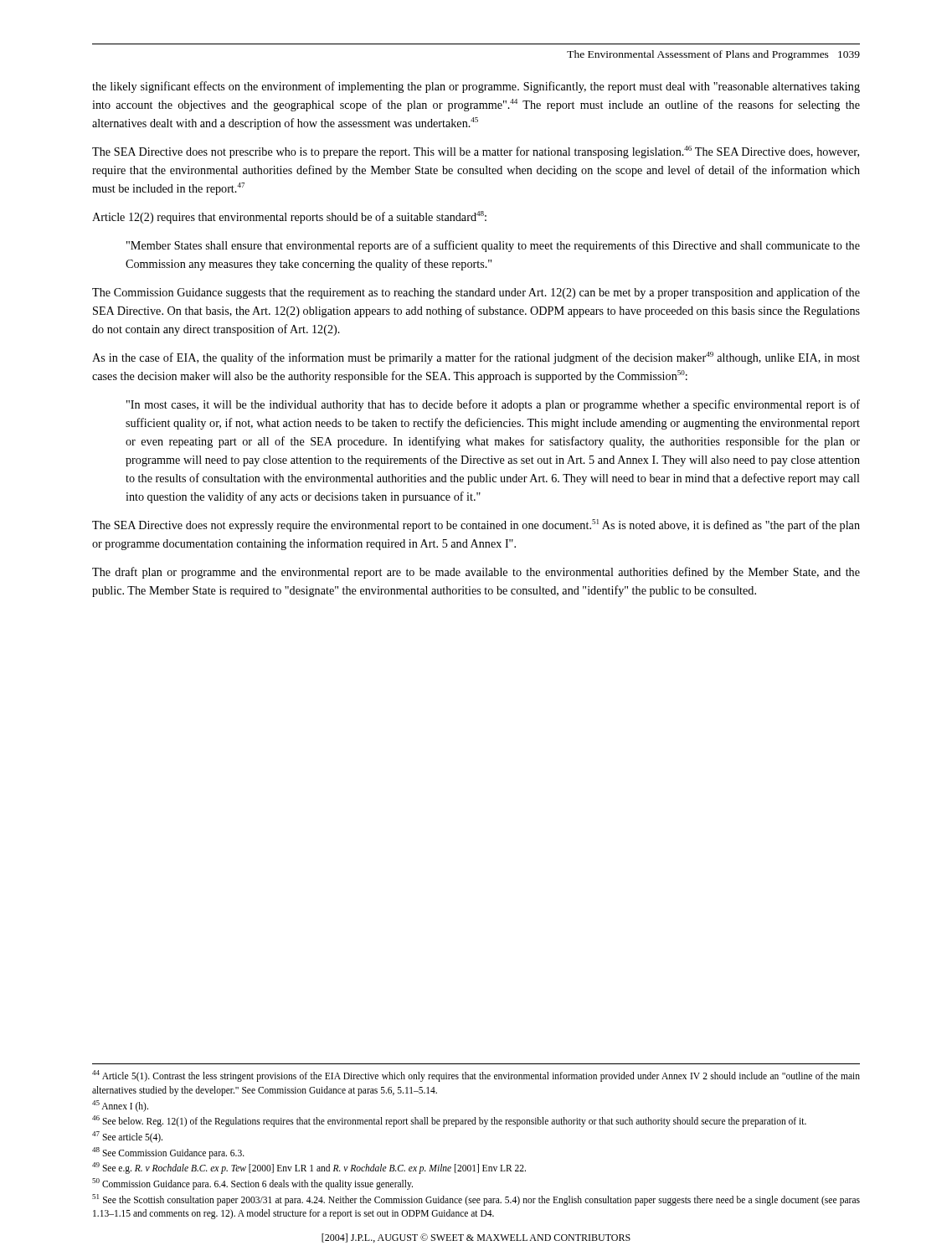Screen dimensions: 1256x952
Task: Find the region starting "The draft plan or programme and"
Action: (476, 581)
